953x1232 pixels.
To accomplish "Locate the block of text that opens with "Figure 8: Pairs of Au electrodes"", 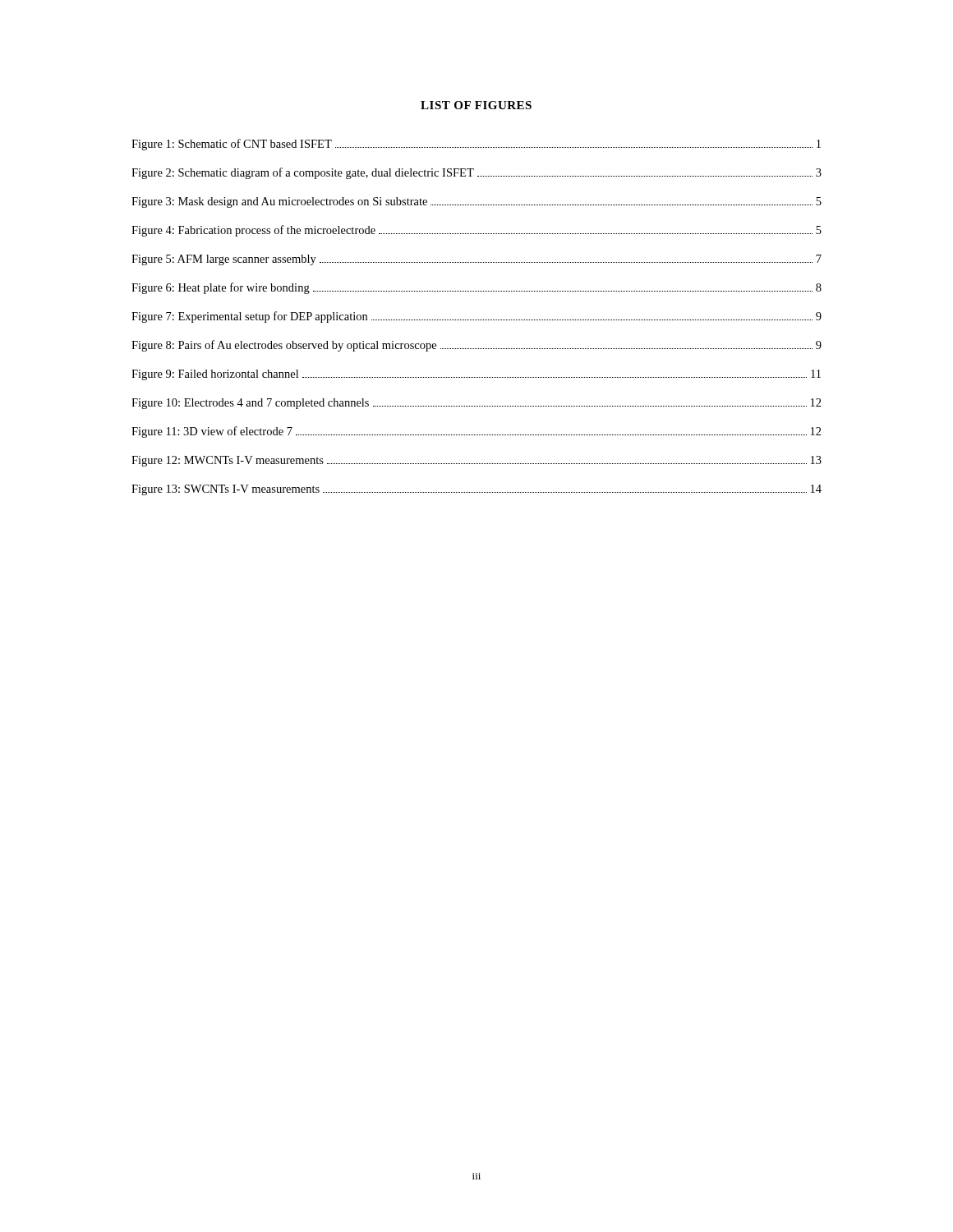I will tap(476, 345).
